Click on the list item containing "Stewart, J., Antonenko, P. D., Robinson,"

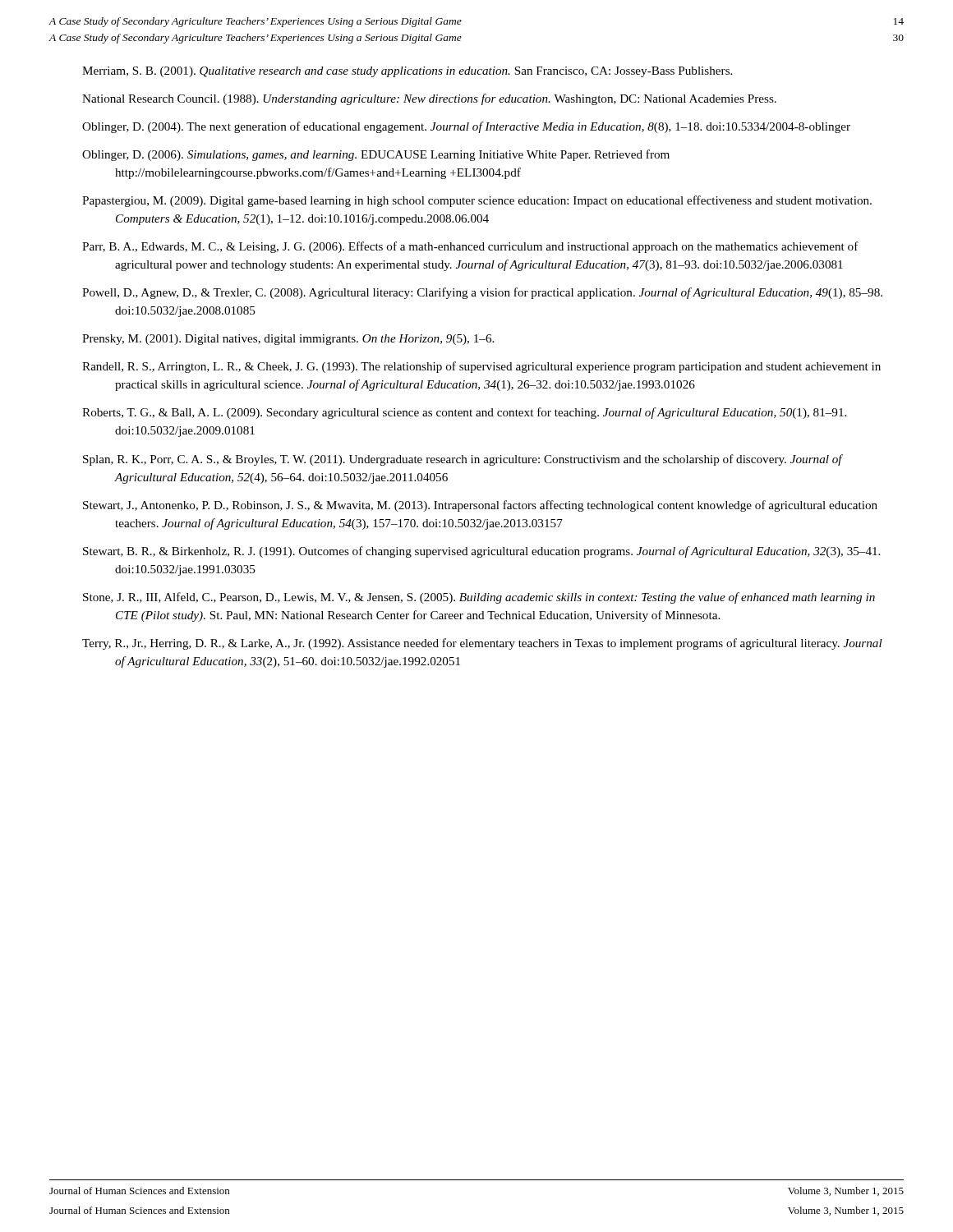pos(480,513)
